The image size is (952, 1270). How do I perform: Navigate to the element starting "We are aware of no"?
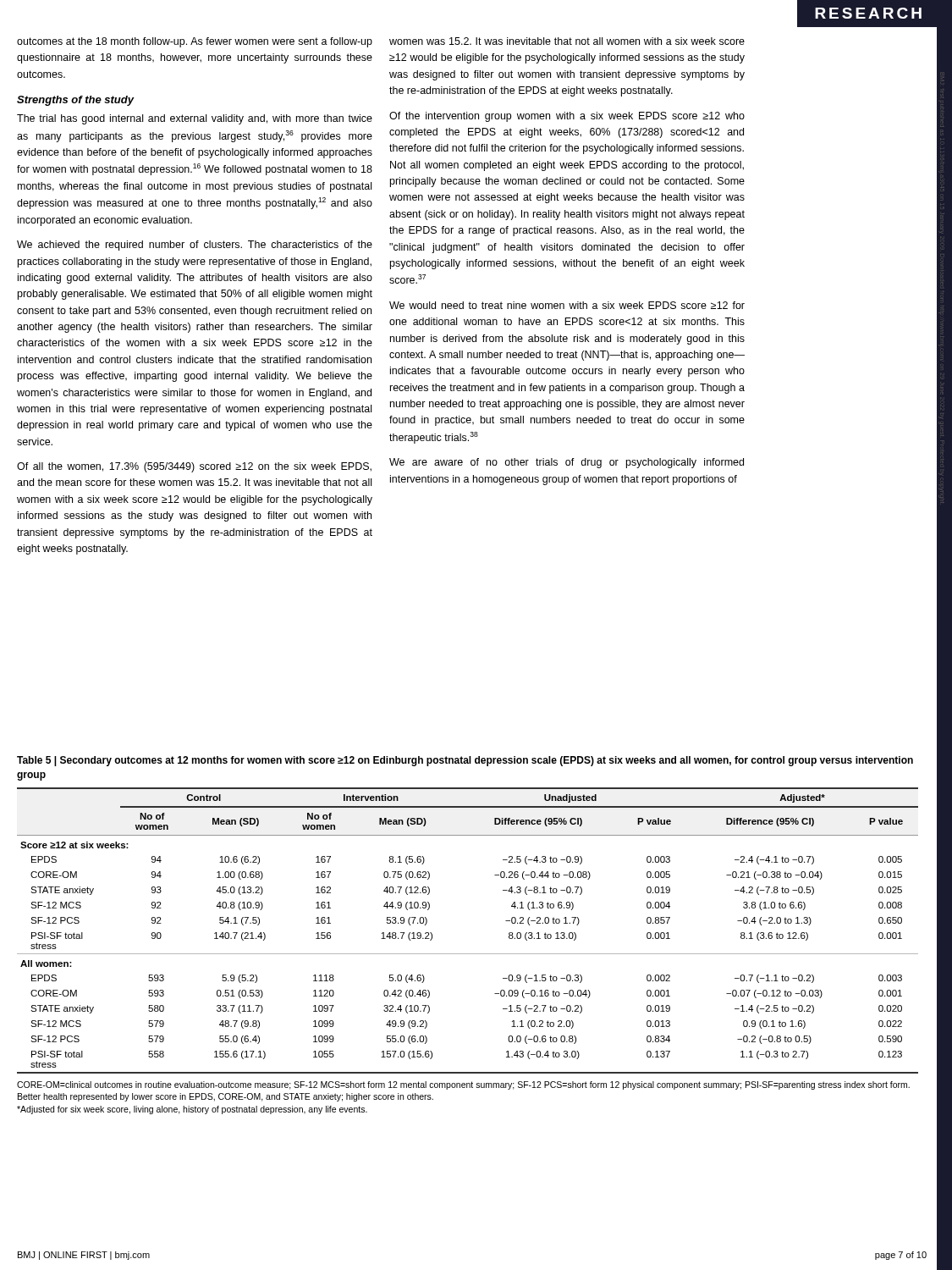tap(567, 471)
